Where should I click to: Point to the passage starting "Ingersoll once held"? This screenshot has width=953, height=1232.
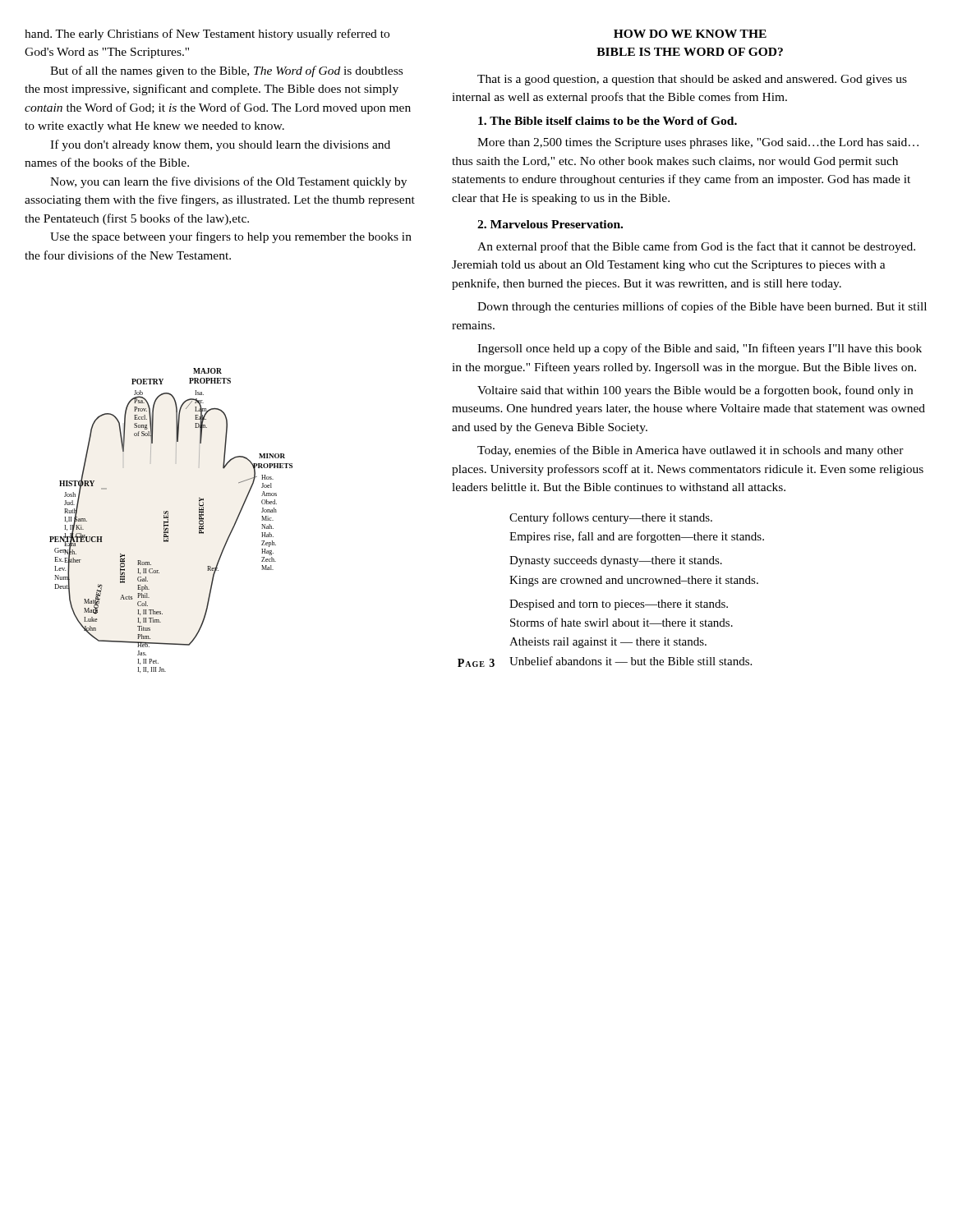tap(690, 358)
